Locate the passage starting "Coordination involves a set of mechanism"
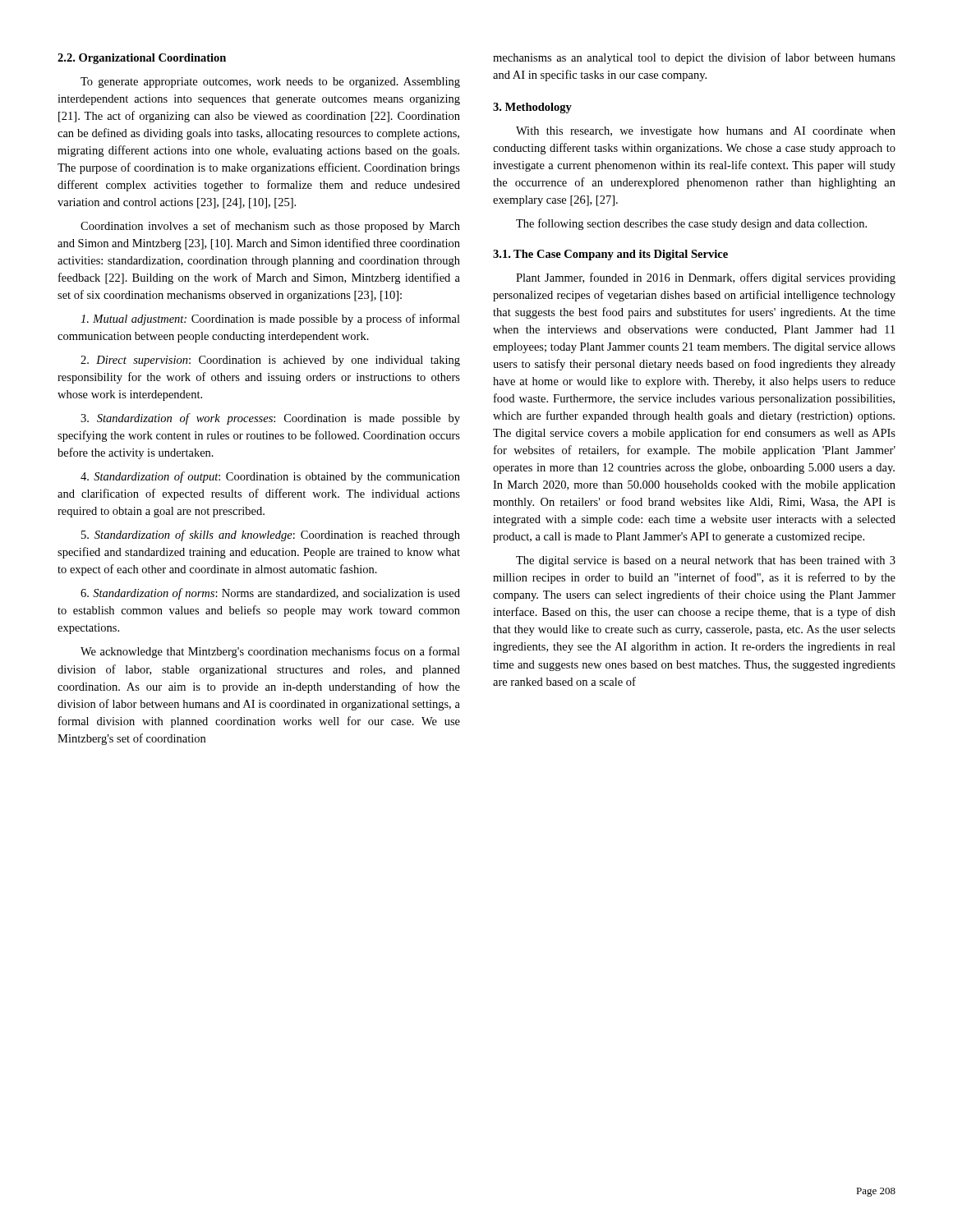The width and height of the screenshot is (953, 1232). click(x=259, y=261)
